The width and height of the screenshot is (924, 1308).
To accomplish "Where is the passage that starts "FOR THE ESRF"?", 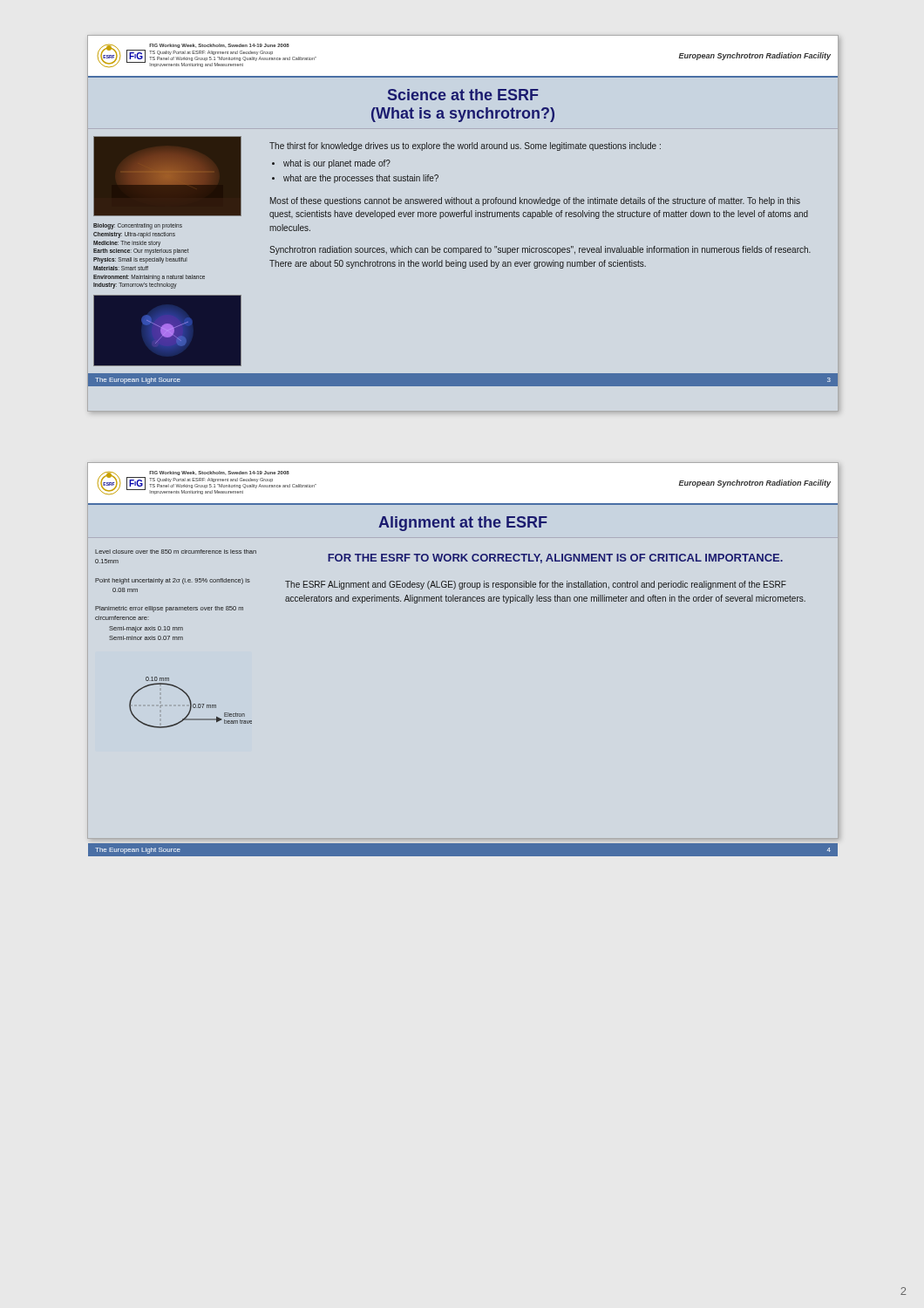I will [x=555, y=558].
